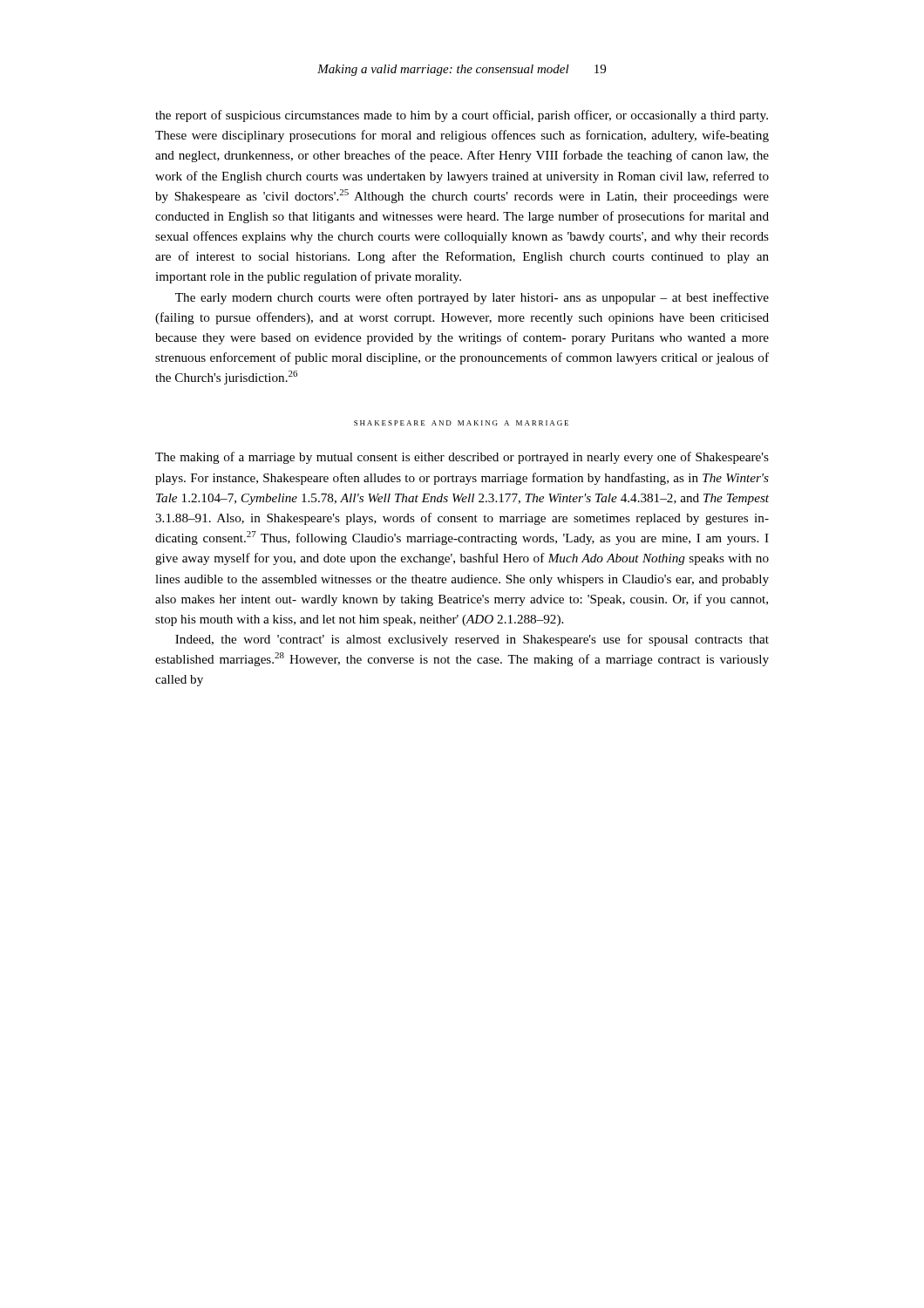
Task: Point to the text block starting "shakespeare and making a marriage"
Action: [462, 422]
